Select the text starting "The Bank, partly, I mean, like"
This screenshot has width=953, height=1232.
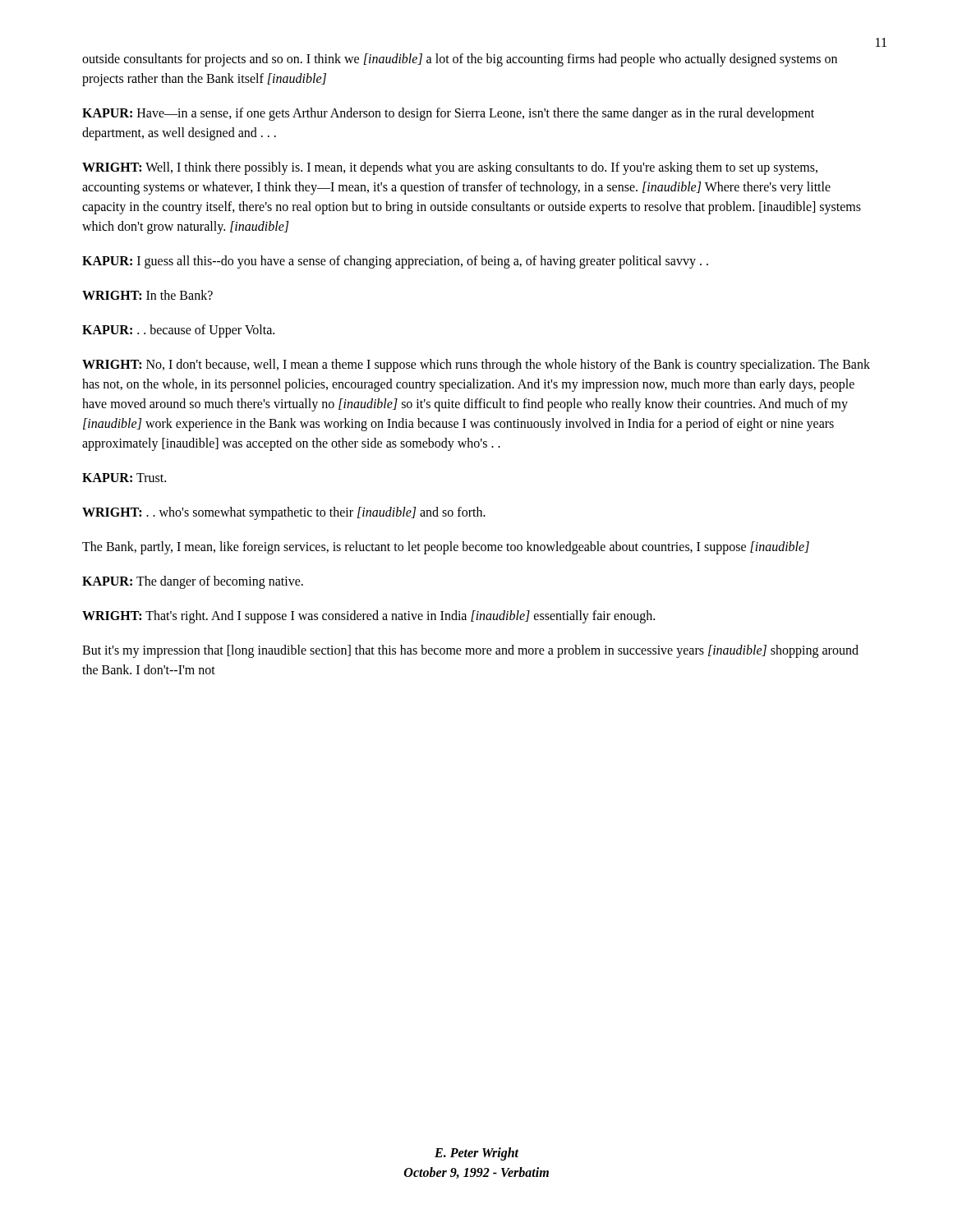(x=446, y=547)
